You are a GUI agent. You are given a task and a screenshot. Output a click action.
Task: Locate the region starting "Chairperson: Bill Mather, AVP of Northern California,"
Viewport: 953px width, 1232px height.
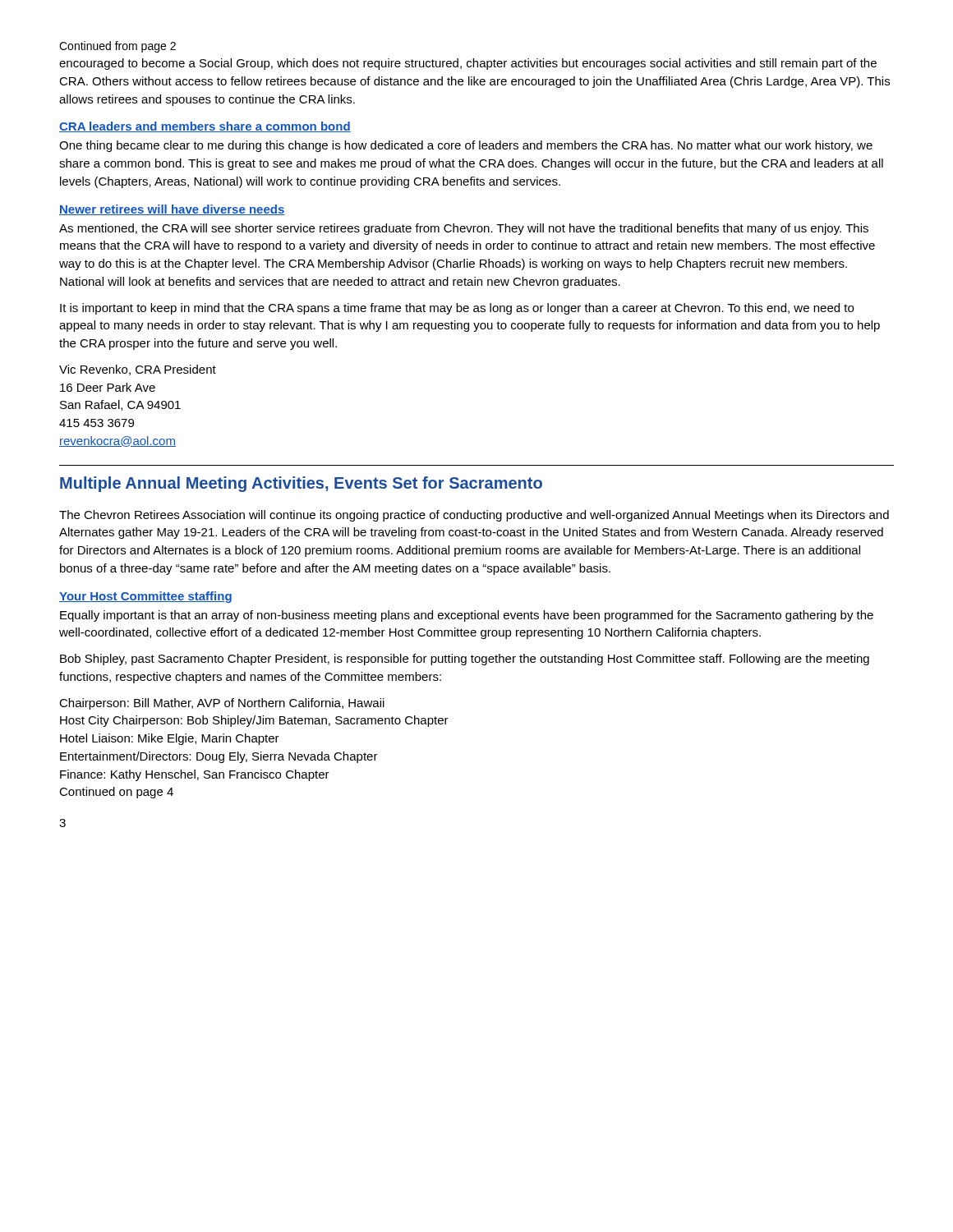(254, 747)
